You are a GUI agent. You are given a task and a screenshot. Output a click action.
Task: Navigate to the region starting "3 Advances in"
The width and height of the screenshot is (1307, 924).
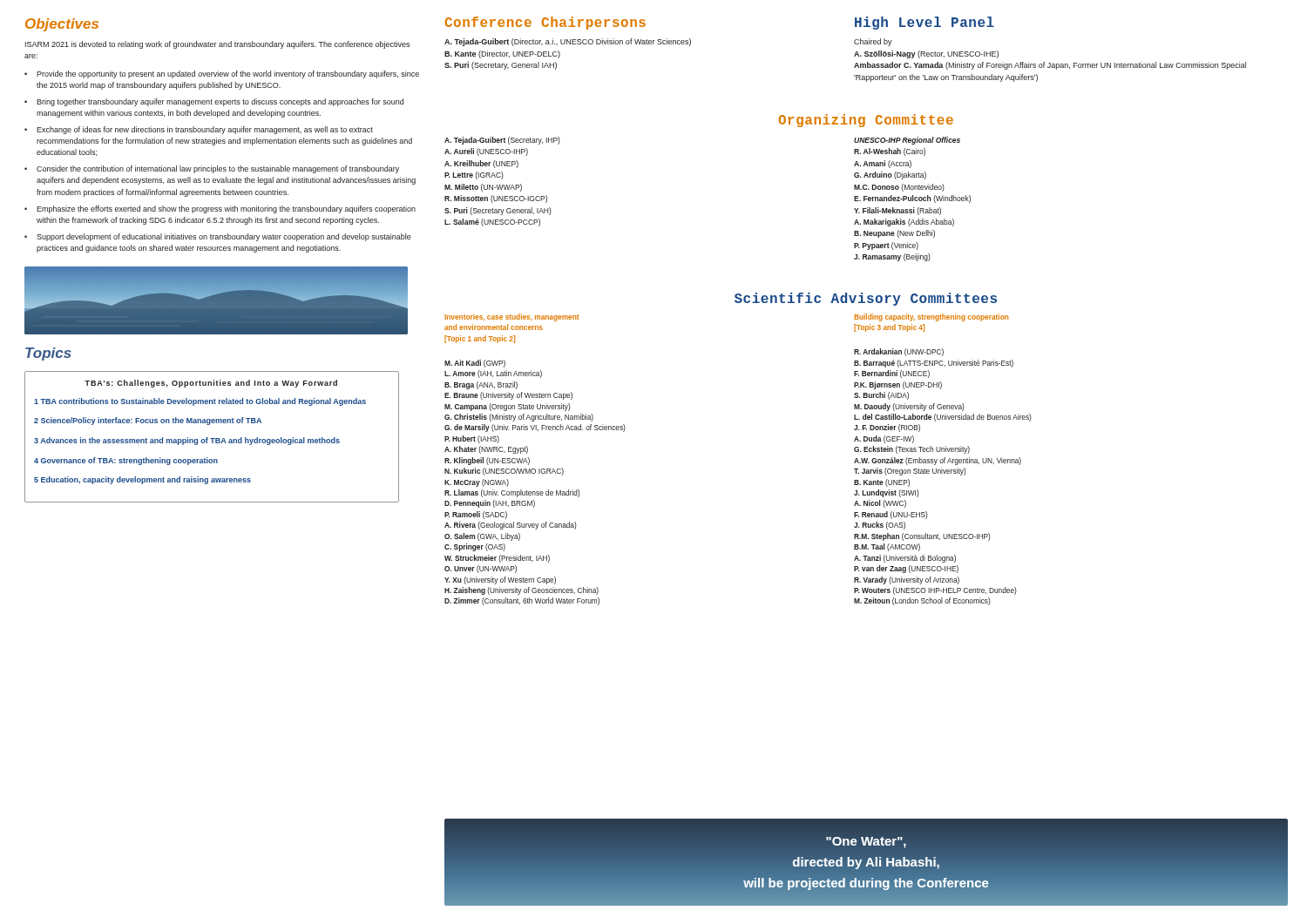coord(187,441)
